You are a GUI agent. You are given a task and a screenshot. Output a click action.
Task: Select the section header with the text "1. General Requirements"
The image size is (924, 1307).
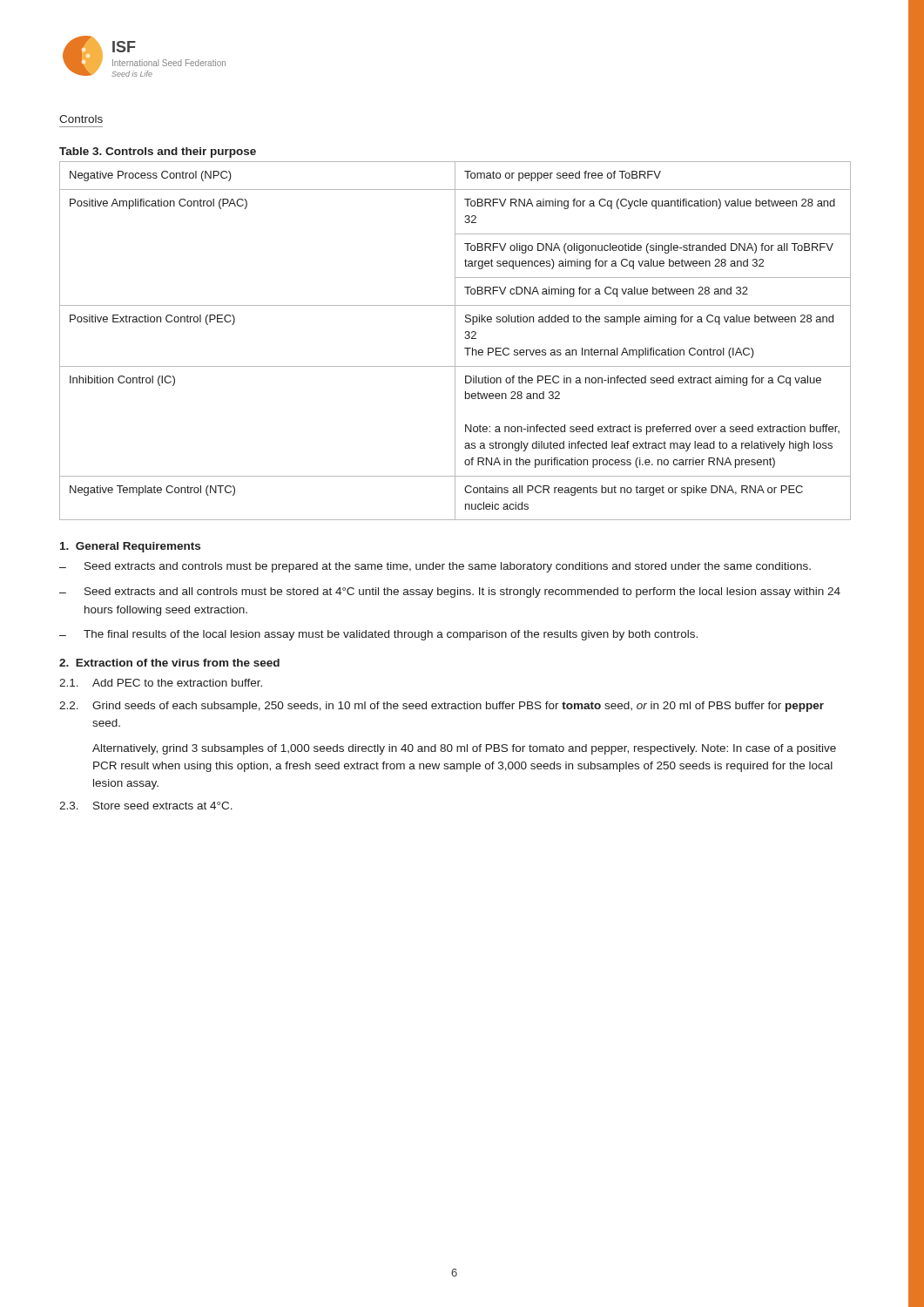point(130,546)
